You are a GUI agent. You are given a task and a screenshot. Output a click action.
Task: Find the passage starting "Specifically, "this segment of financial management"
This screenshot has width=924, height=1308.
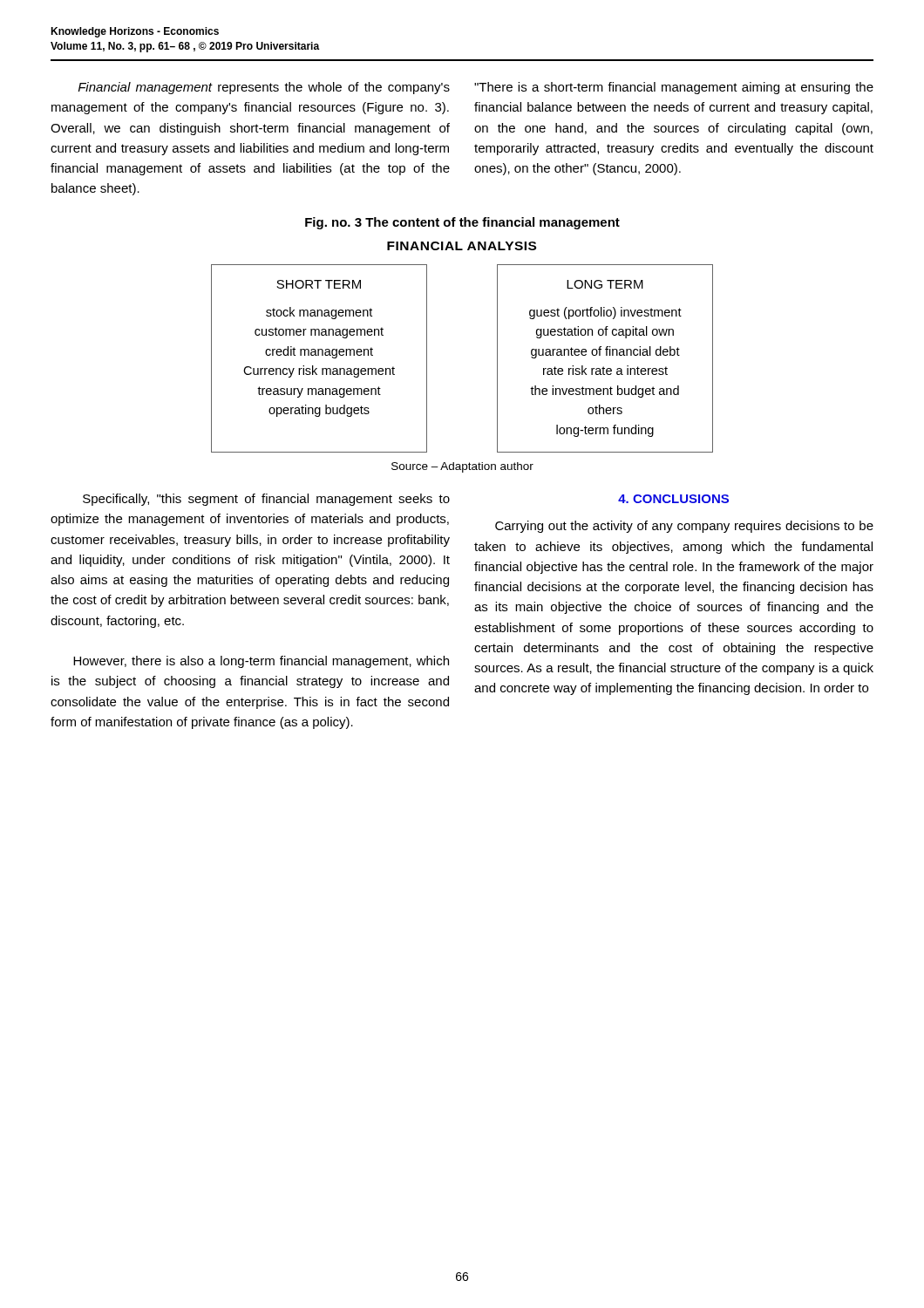click(x=250, y=559)
